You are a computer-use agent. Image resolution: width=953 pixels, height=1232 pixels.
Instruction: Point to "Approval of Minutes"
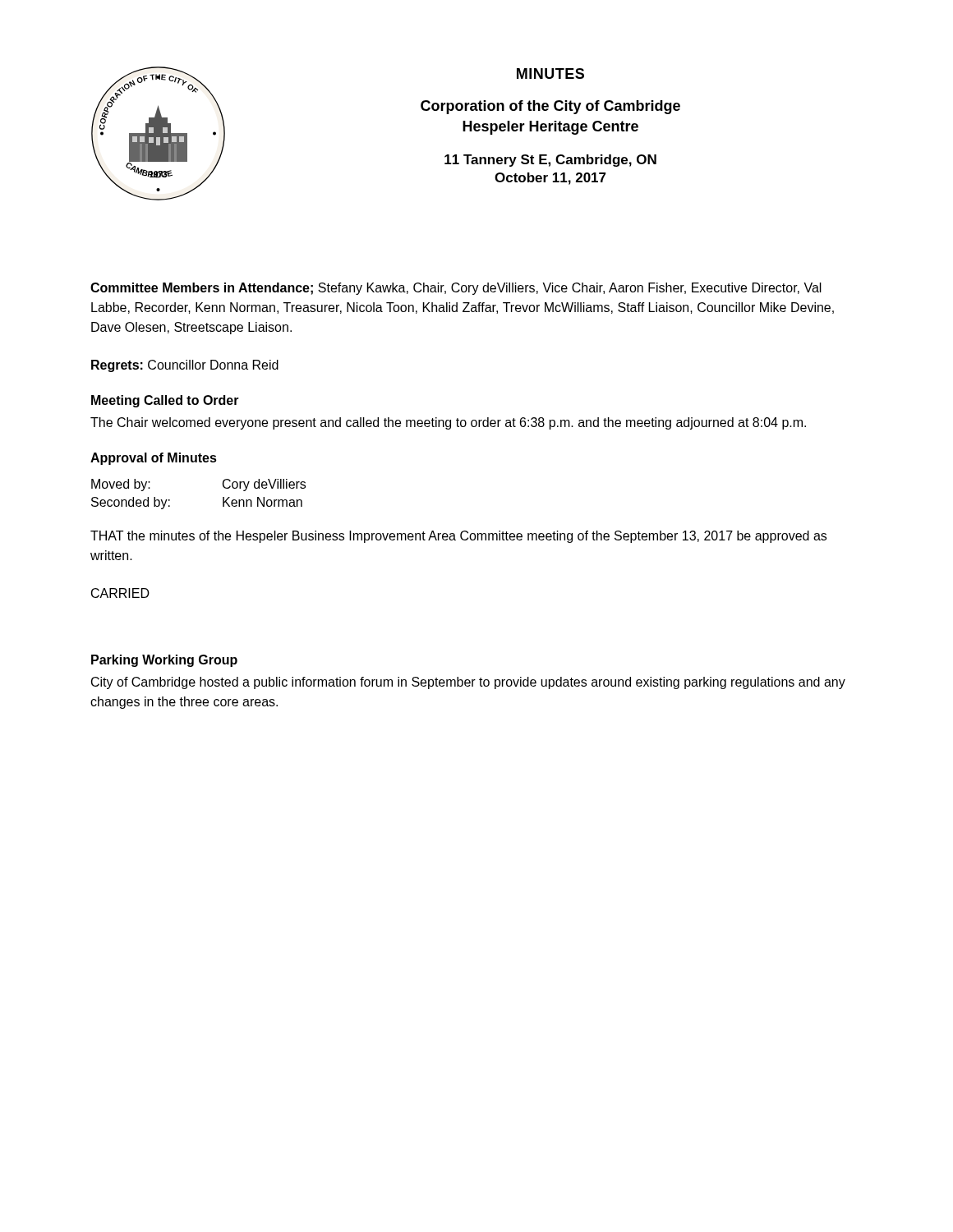(154, 458)
